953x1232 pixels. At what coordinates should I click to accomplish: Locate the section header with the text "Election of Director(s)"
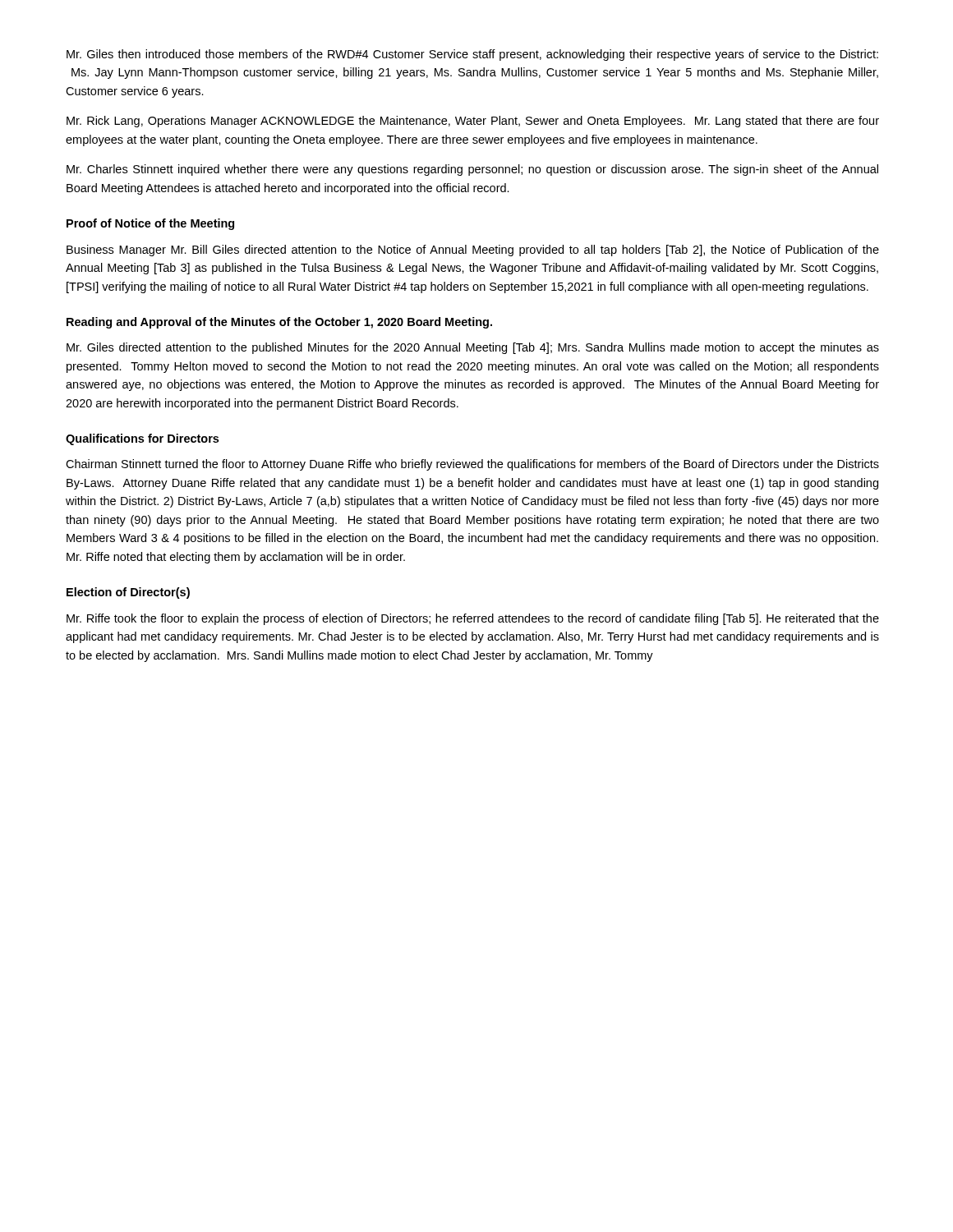pyautogui.click(x=128, y=592)
